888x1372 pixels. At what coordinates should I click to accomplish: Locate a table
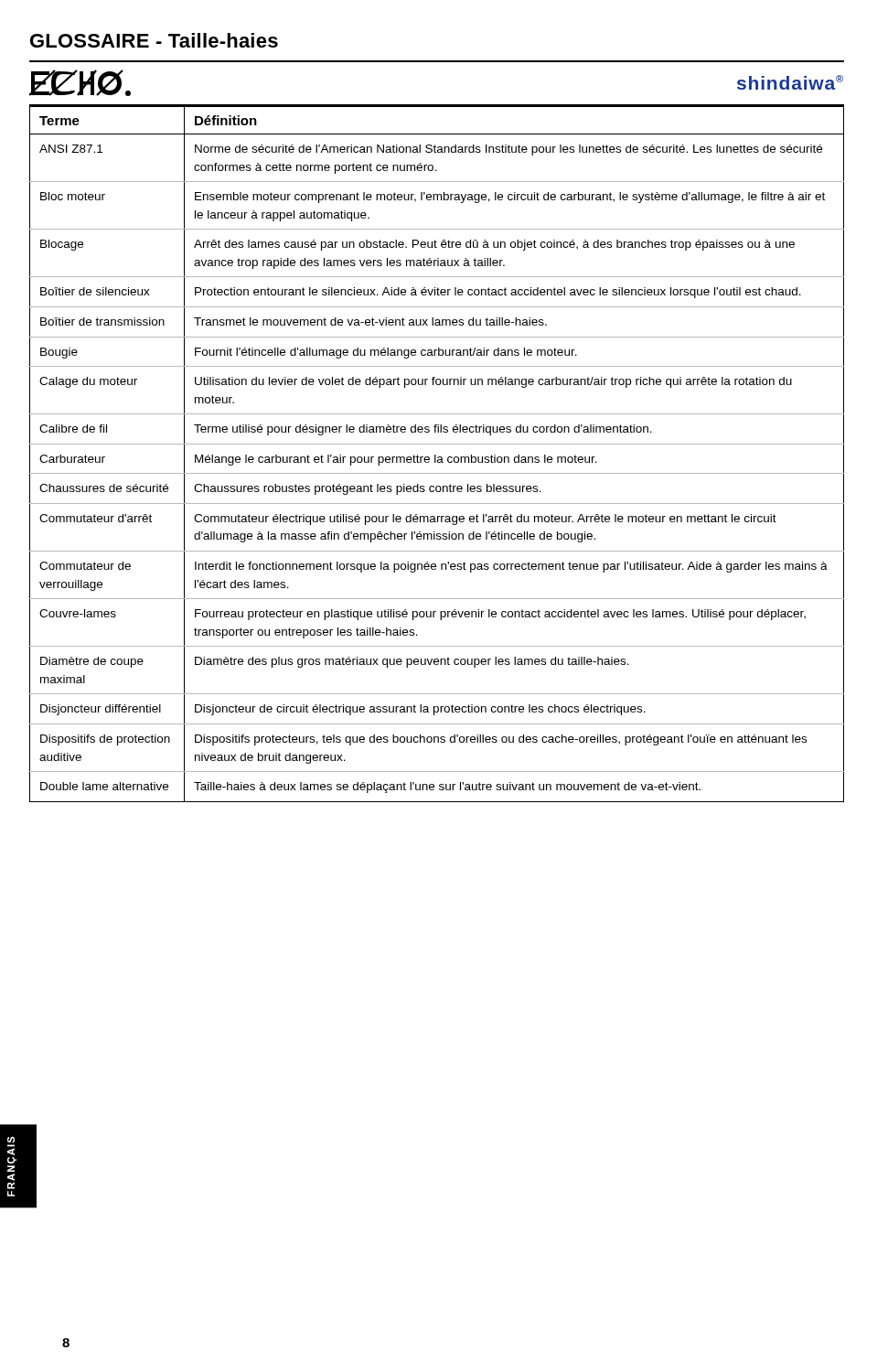[437, 454]
